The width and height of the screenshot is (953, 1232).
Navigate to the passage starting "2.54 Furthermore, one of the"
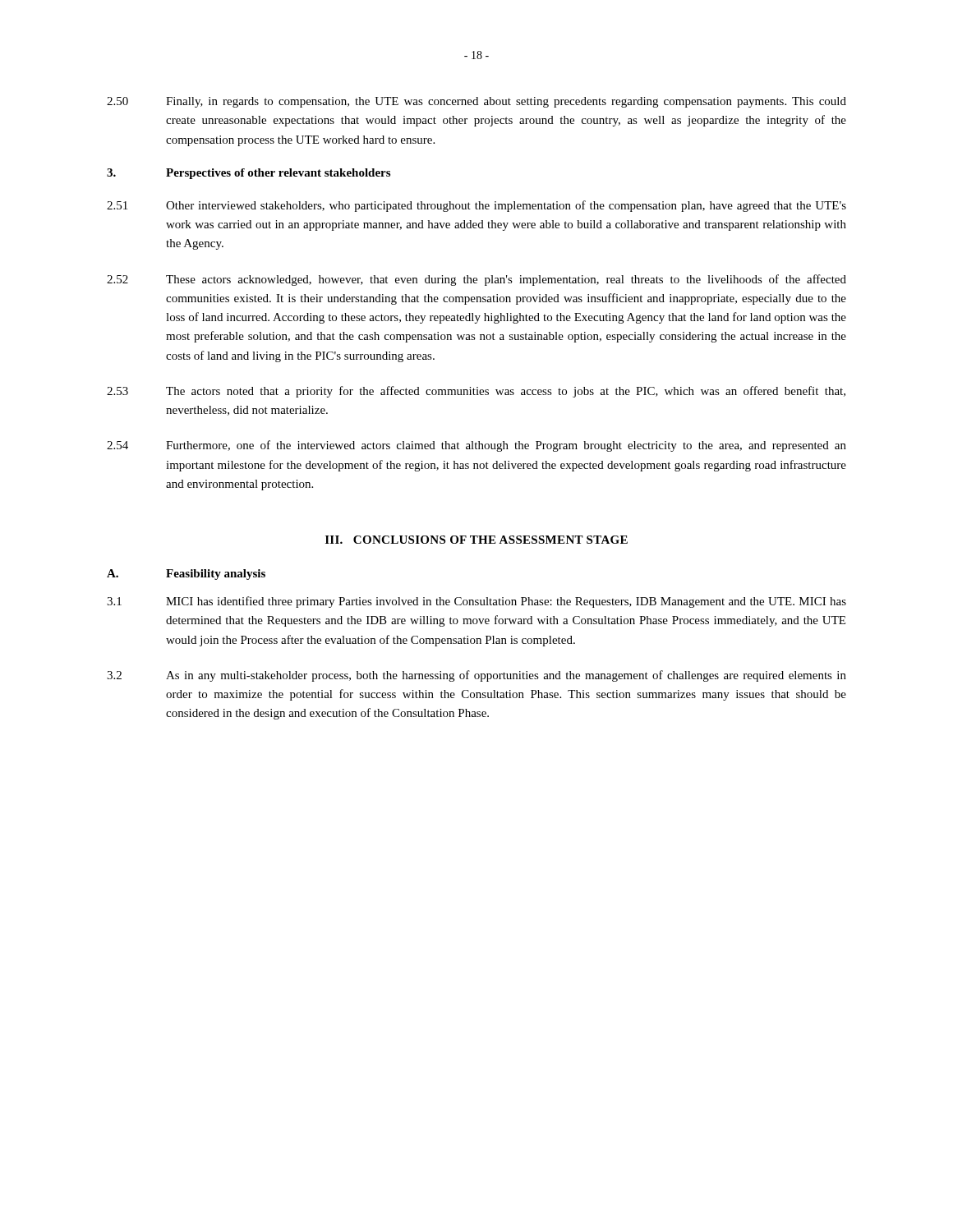476,465
